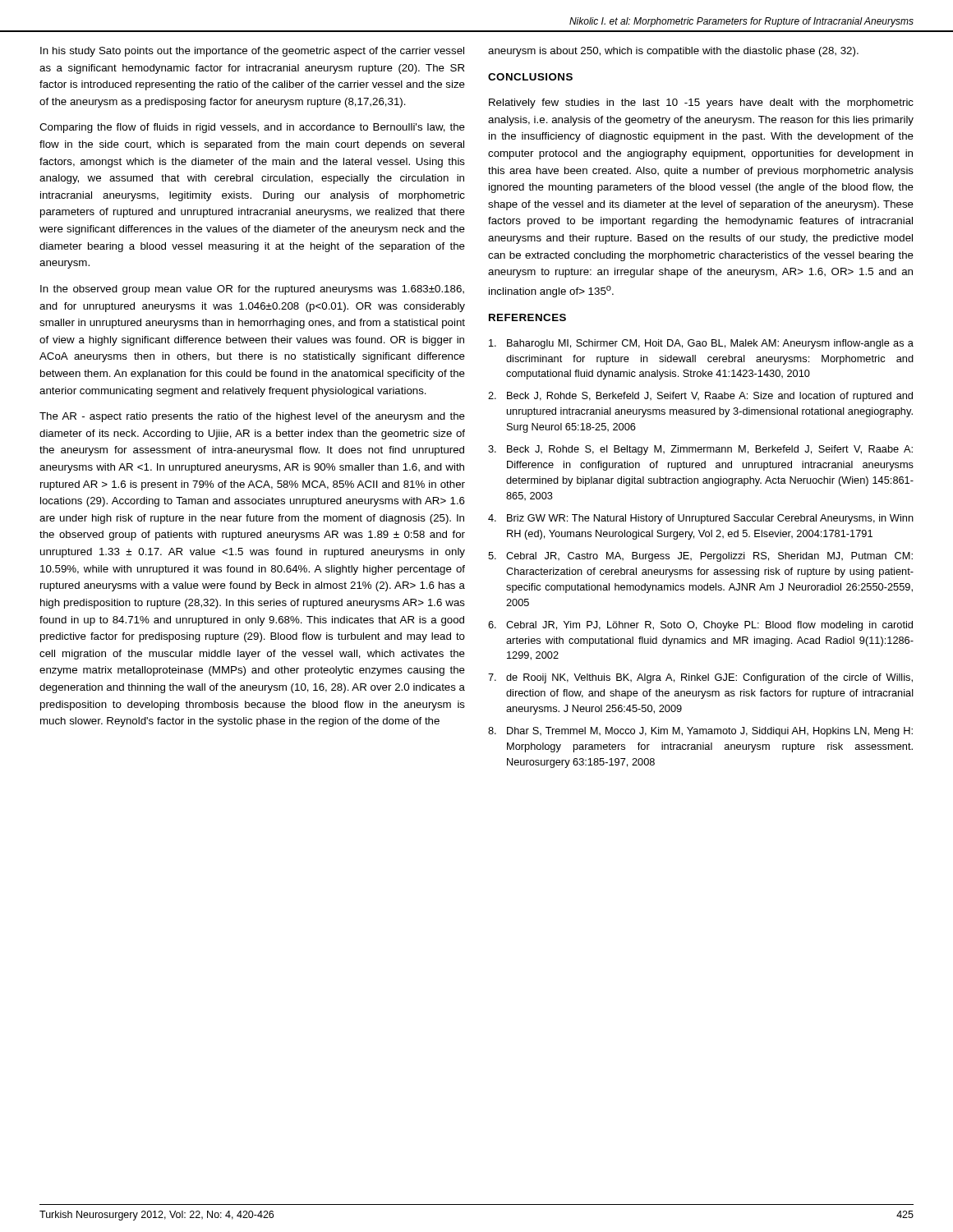Click on the list item that reads "8.Dhar S, Tremmel M, Mocco"
The image size is (953, 1232).
tap(701, 747)
